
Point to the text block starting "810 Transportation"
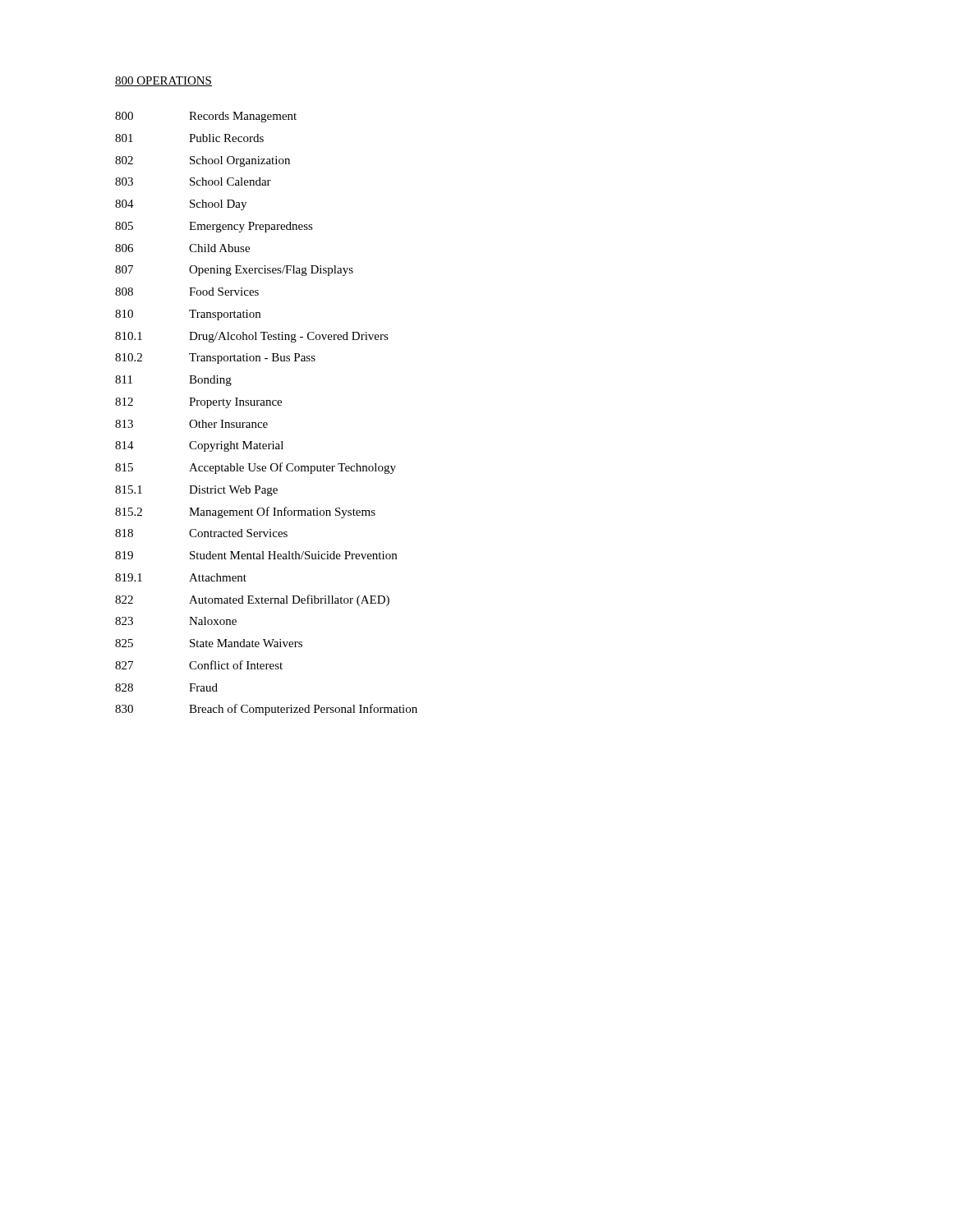[188, 314]
